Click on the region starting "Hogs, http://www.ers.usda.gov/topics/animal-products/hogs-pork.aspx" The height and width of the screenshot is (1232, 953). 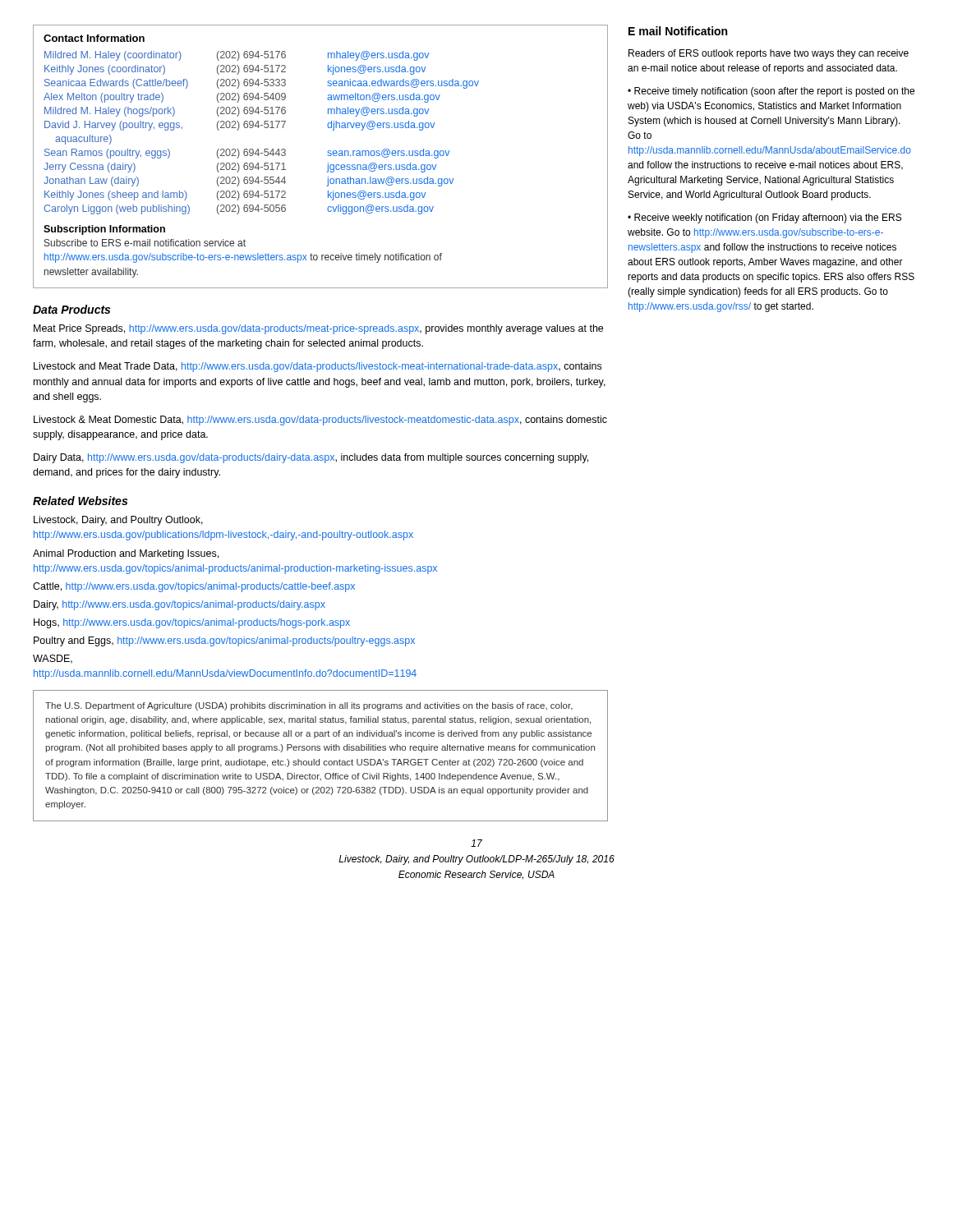click(192, 623)
